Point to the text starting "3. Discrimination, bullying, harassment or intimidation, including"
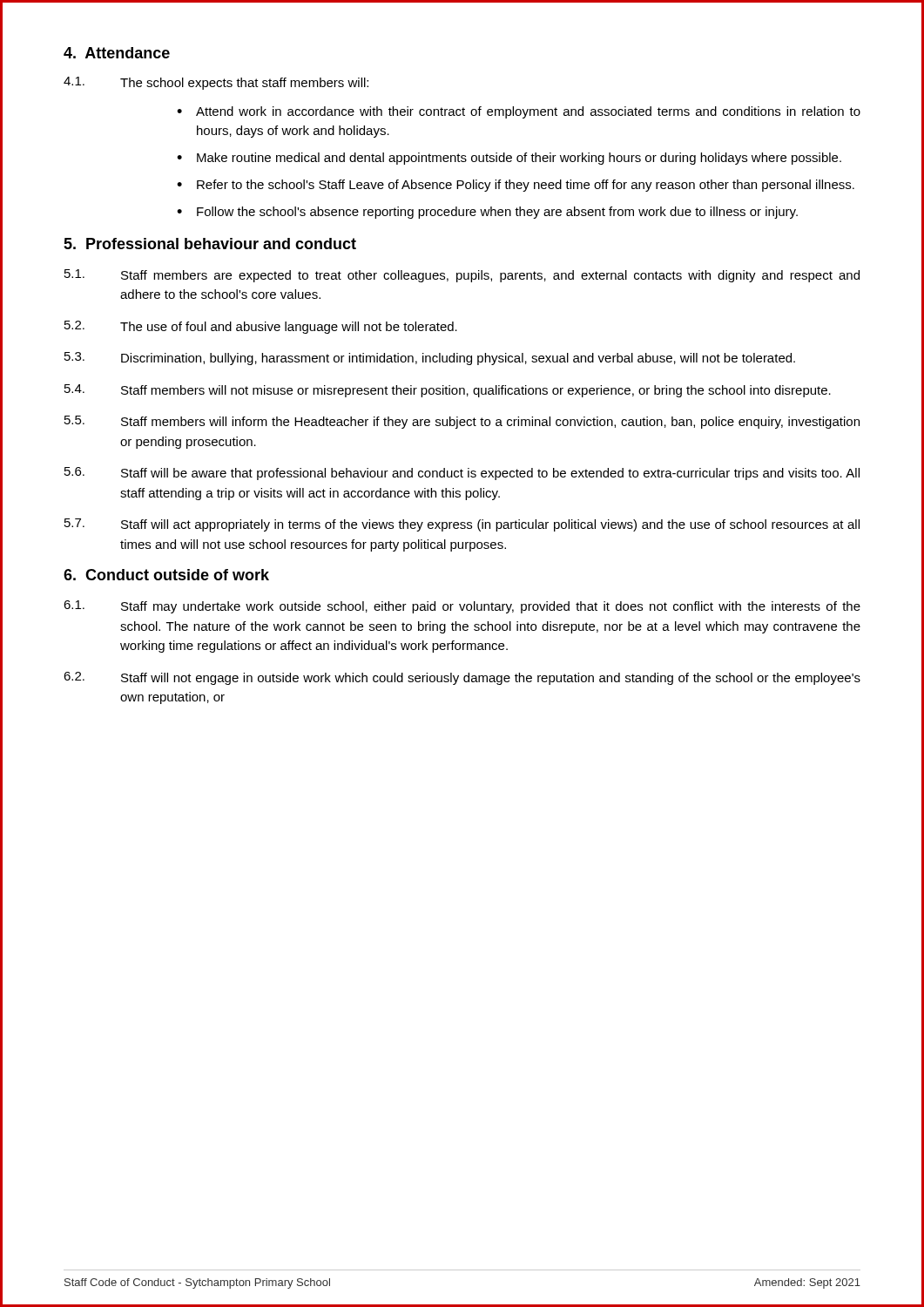Image resolution: width=924 pixels, height=1307 pixels. (x=462, y=359)
